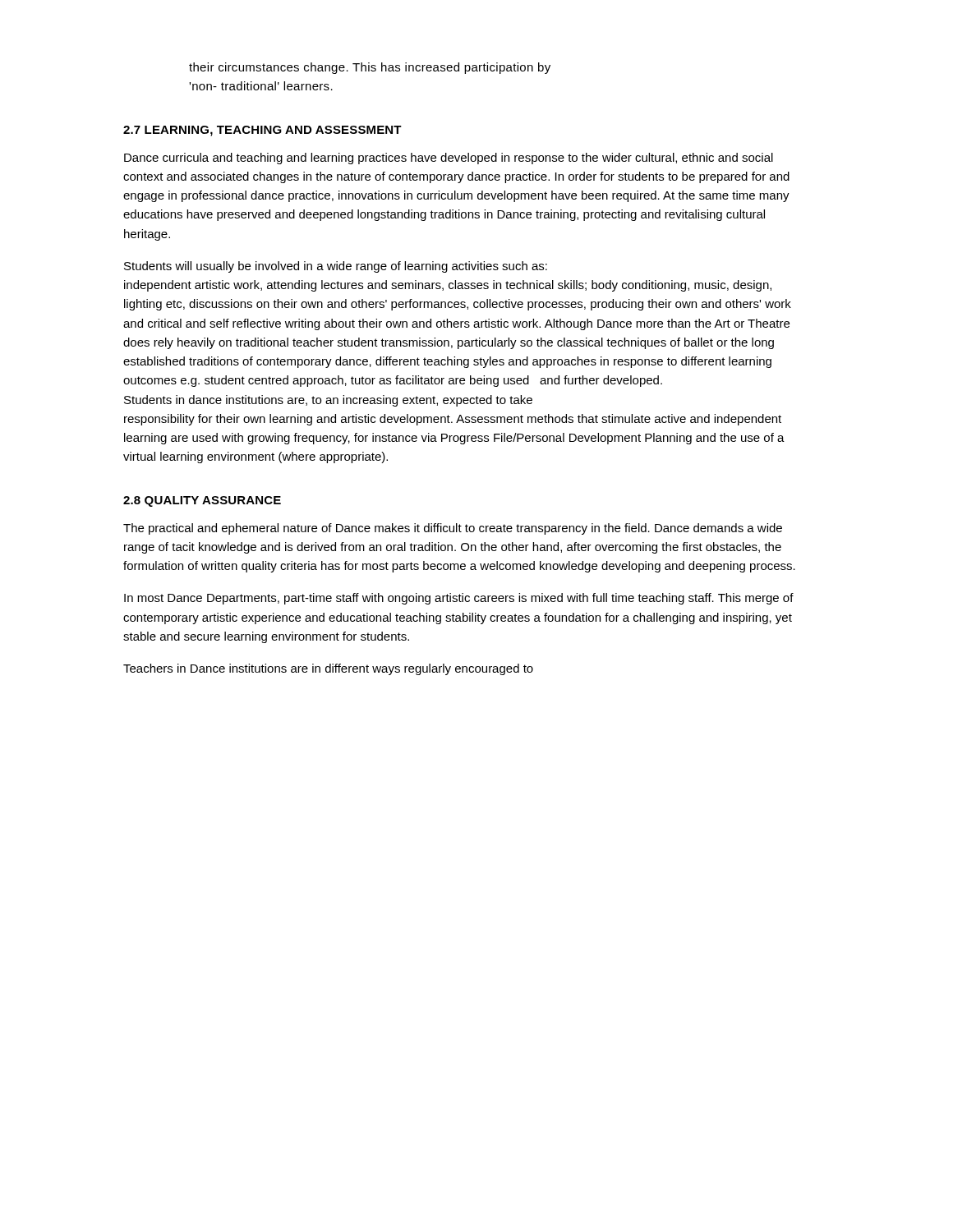Locate the text "2.8 QUALITY ASSURANCE"
The image size is (953, 1232).
click(x=202, y=499)
